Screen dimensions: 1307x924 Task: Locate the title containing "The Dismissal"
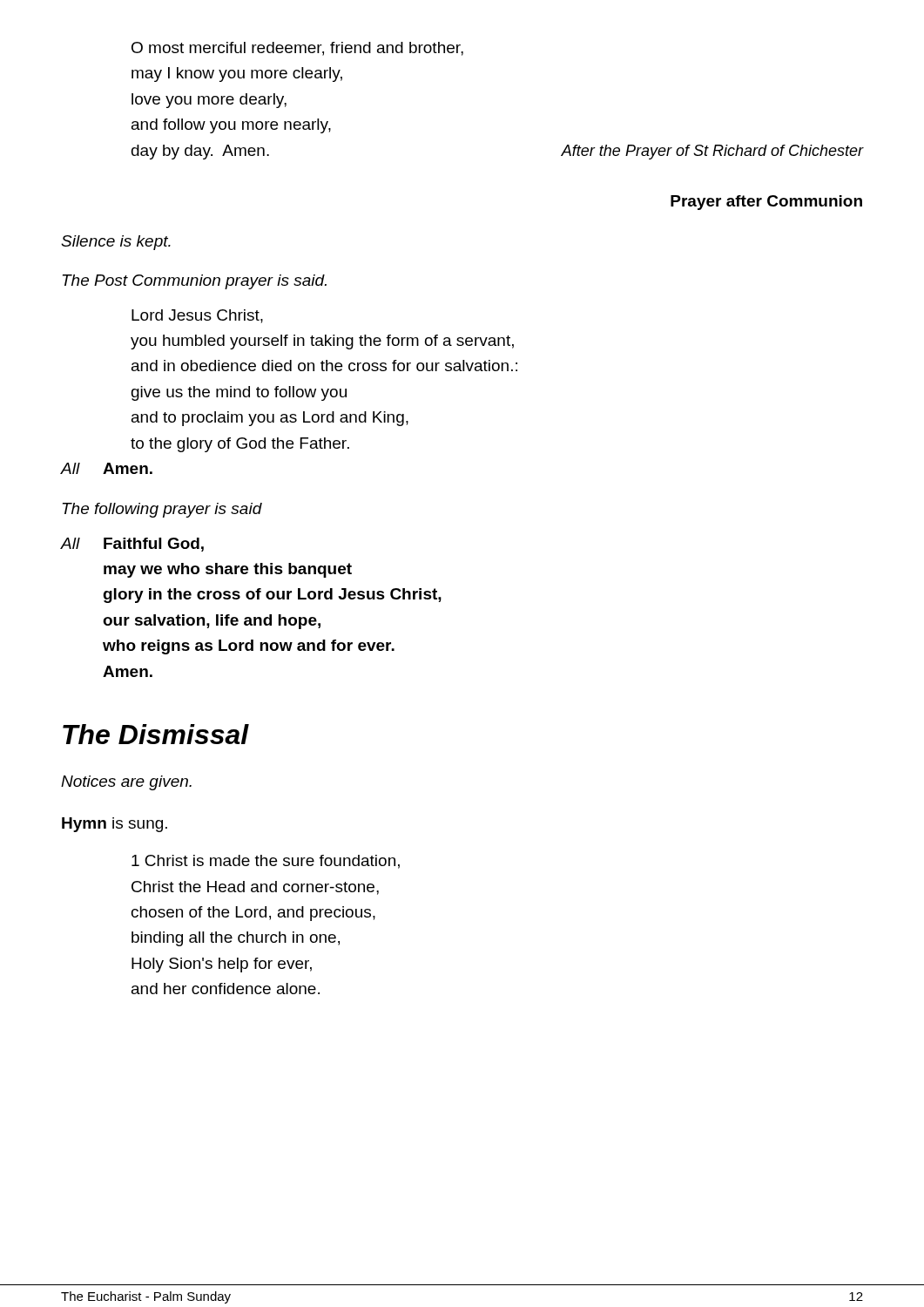coord(155,735)
